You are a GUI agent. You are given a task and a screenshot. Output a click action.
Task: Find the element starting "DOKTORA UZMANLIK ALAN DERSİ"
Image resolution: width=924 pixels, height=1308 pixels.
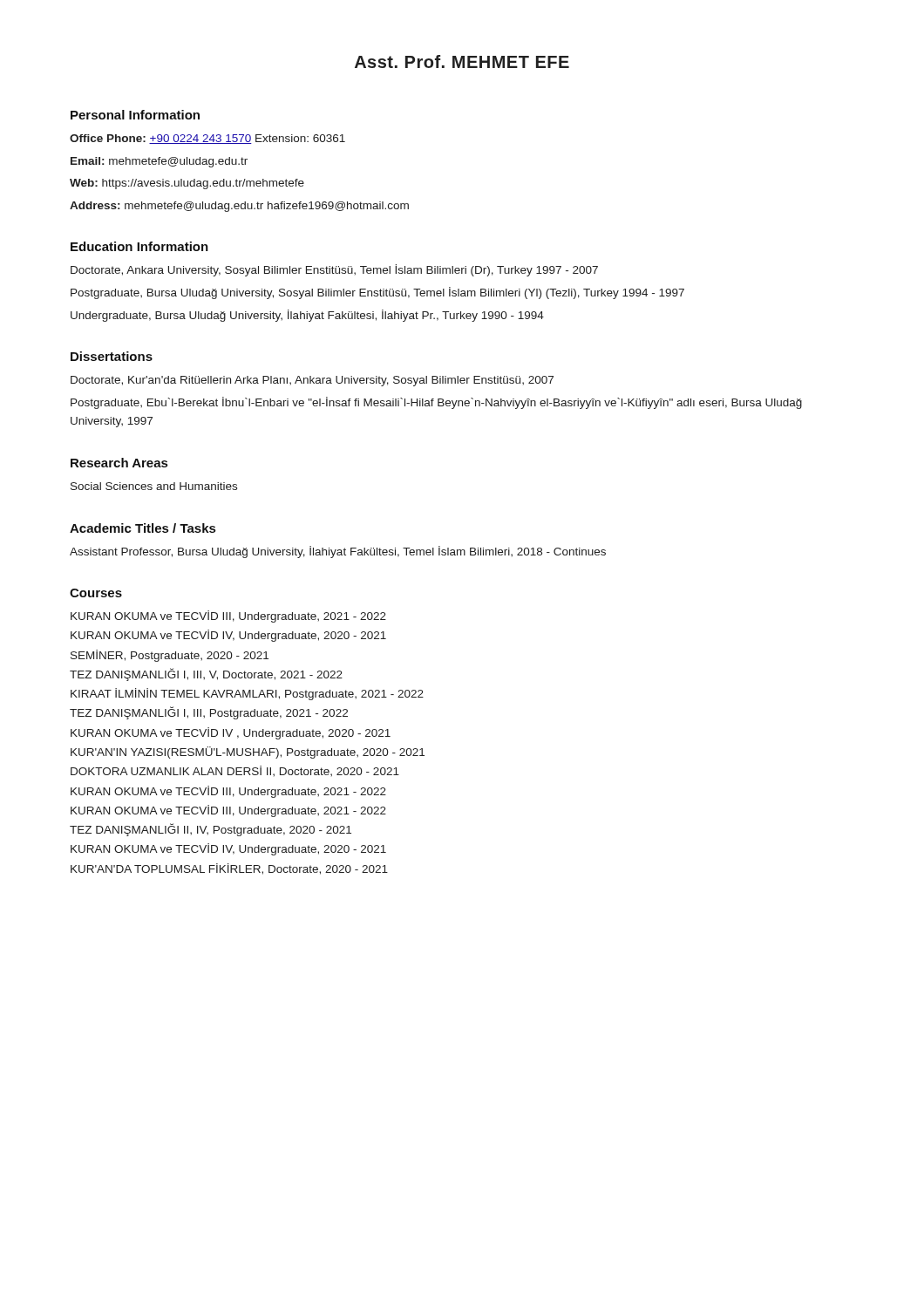point(235,771)
